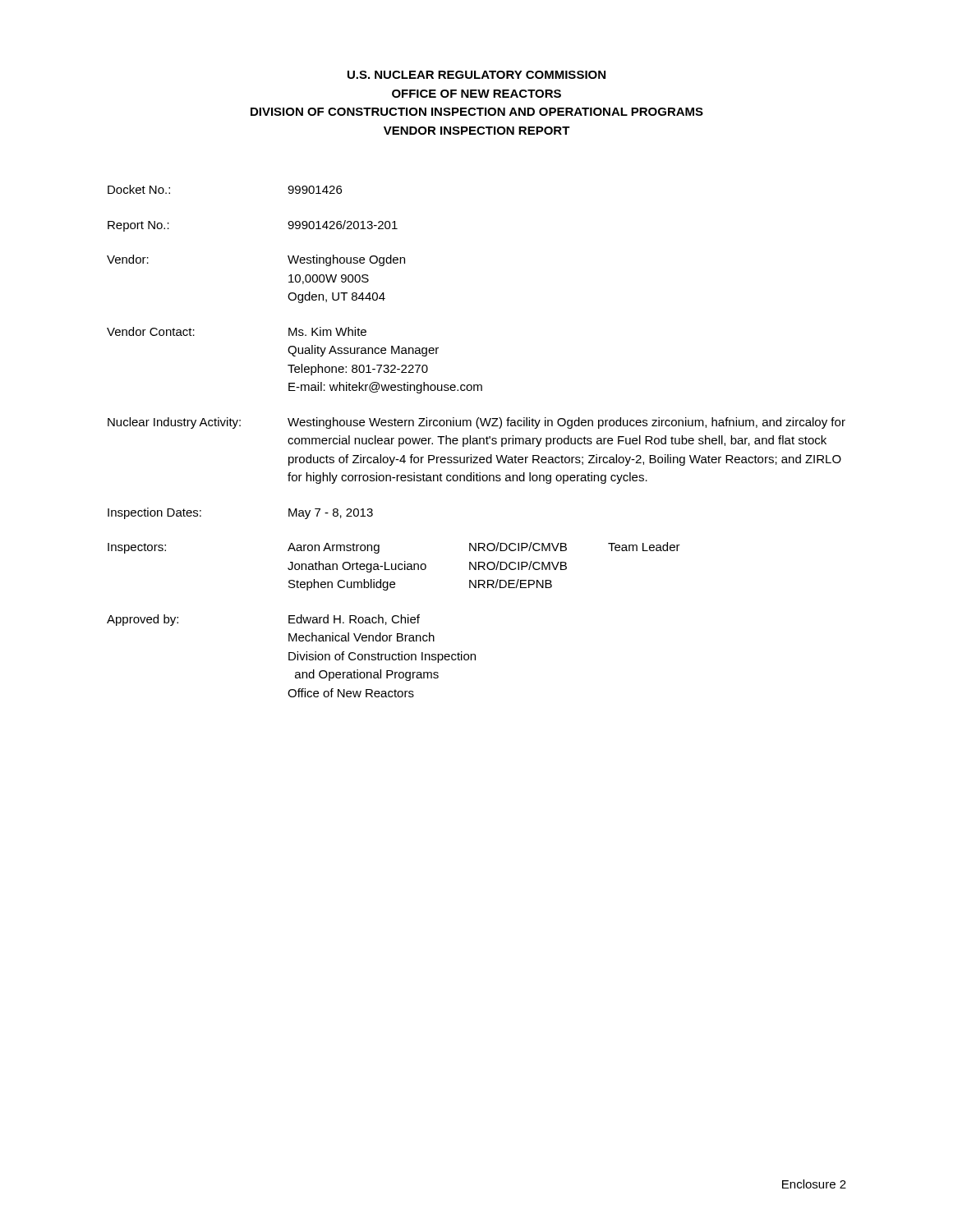Click on the text block that reads "Nuclear Industry Activity: Westinghouse Western"
The image size is (953, 1232).
tap(476, 450)
